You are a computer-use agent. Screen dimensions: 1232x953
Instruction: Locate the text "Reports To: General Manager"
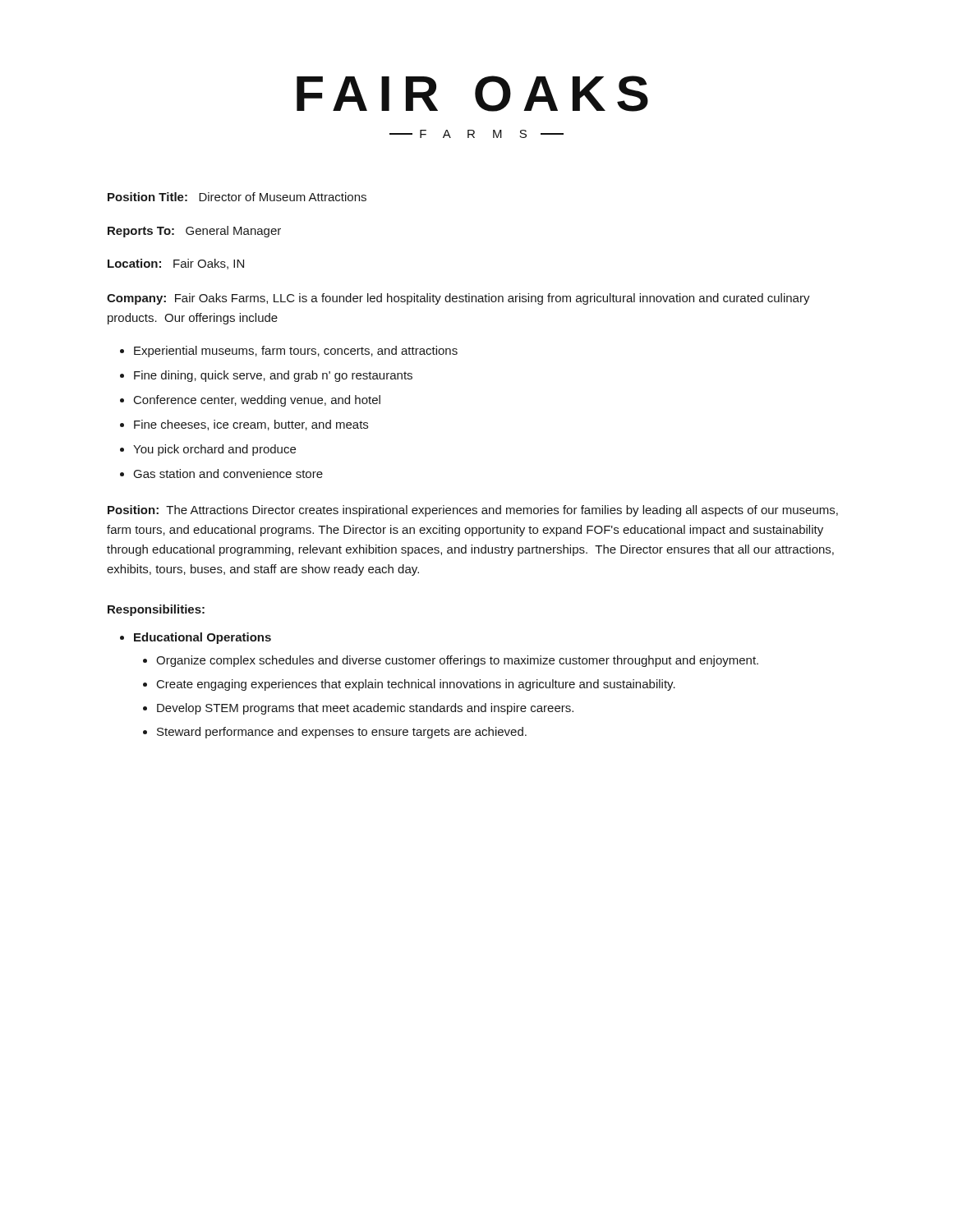(194, 232)
